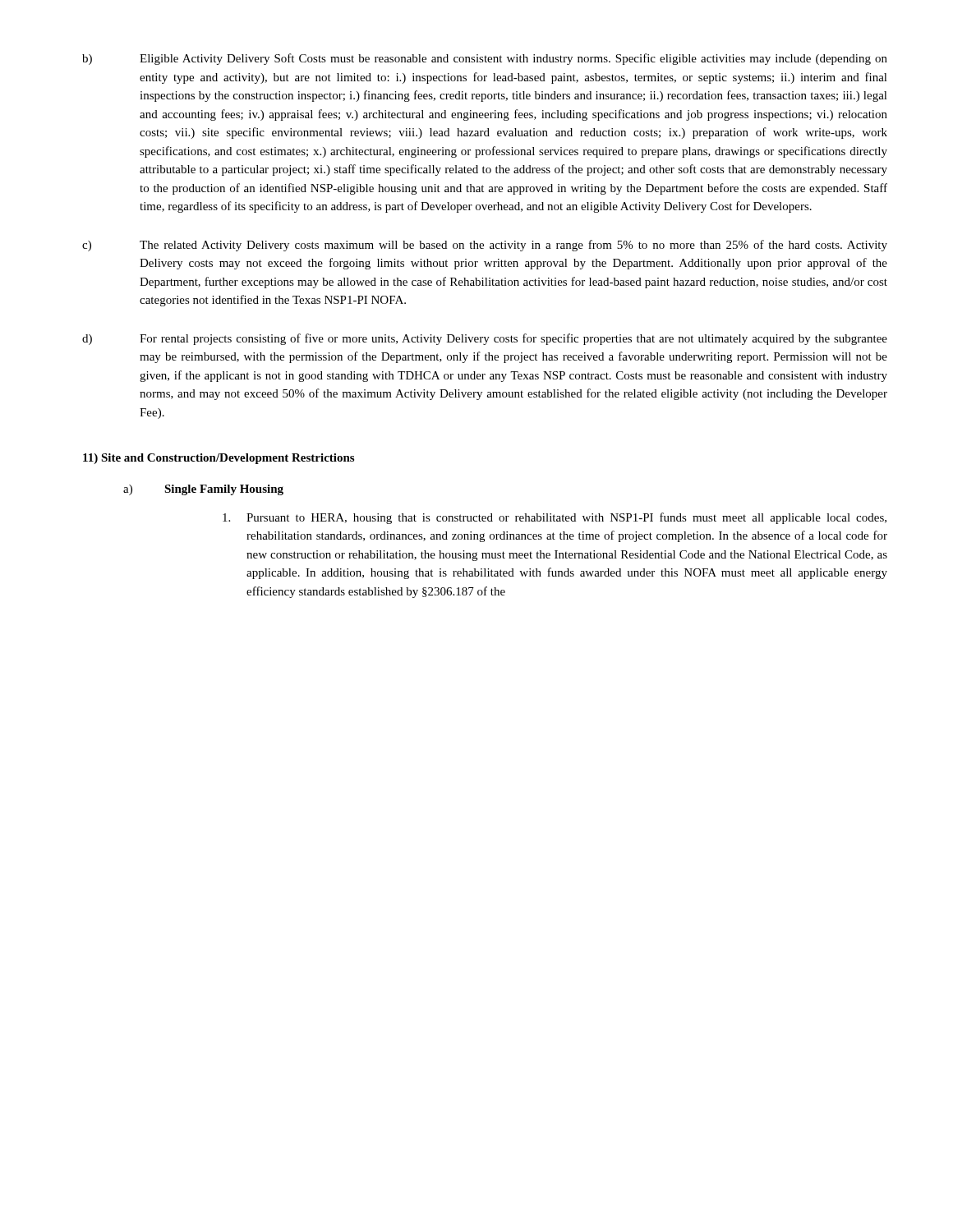Point to "11) Site and Construction/Development Restrictions"
Viewport: 953px width, 1232px height.
point(218,458)
